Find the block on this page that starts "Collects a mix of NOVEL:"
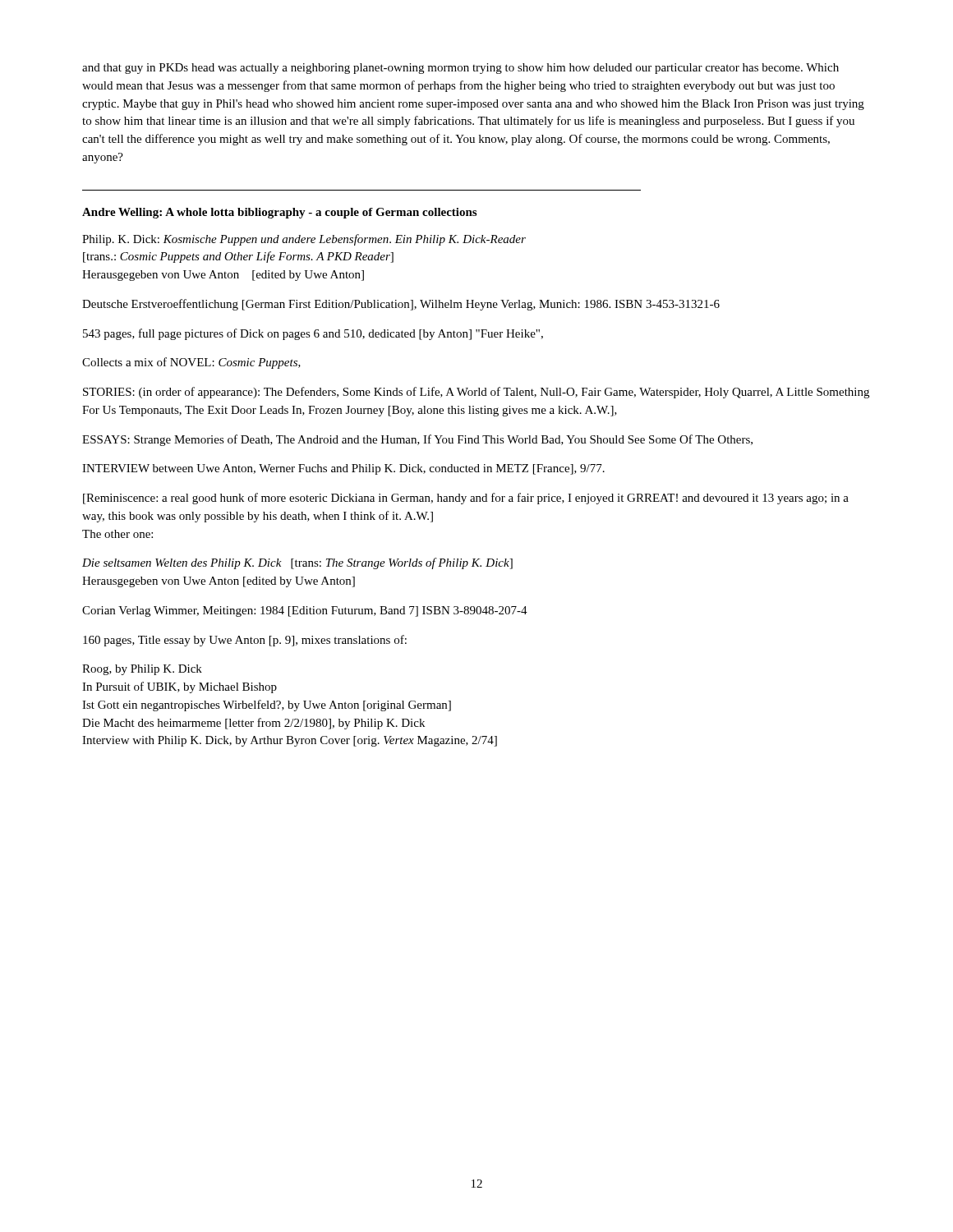This screenshot has width=953, height=1232. (192, 362)
